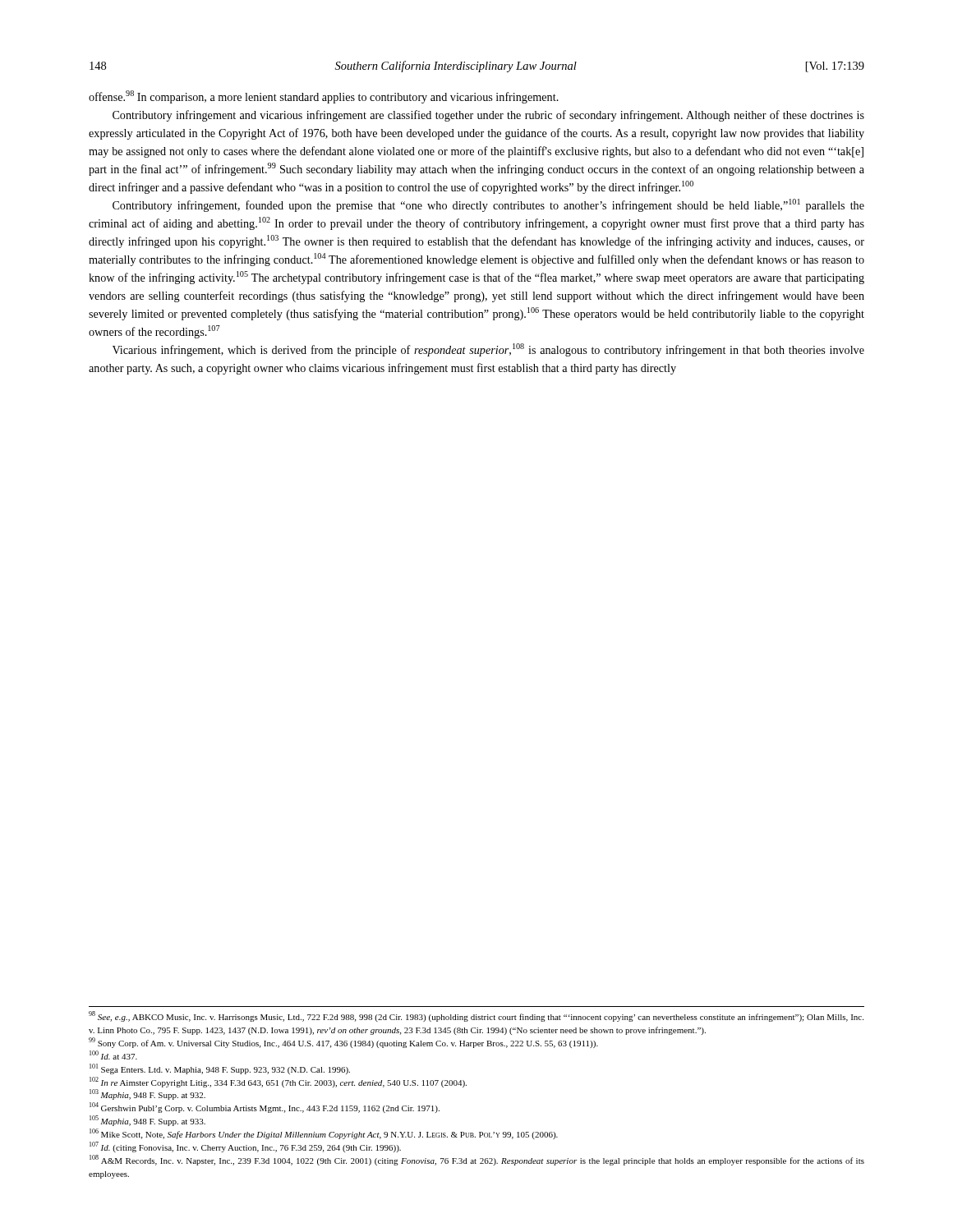Locate the footnote containing "98 See, e.g., ABKCO Music, Inc. v."
The image size is (953, 1232).
point(476,1016)
